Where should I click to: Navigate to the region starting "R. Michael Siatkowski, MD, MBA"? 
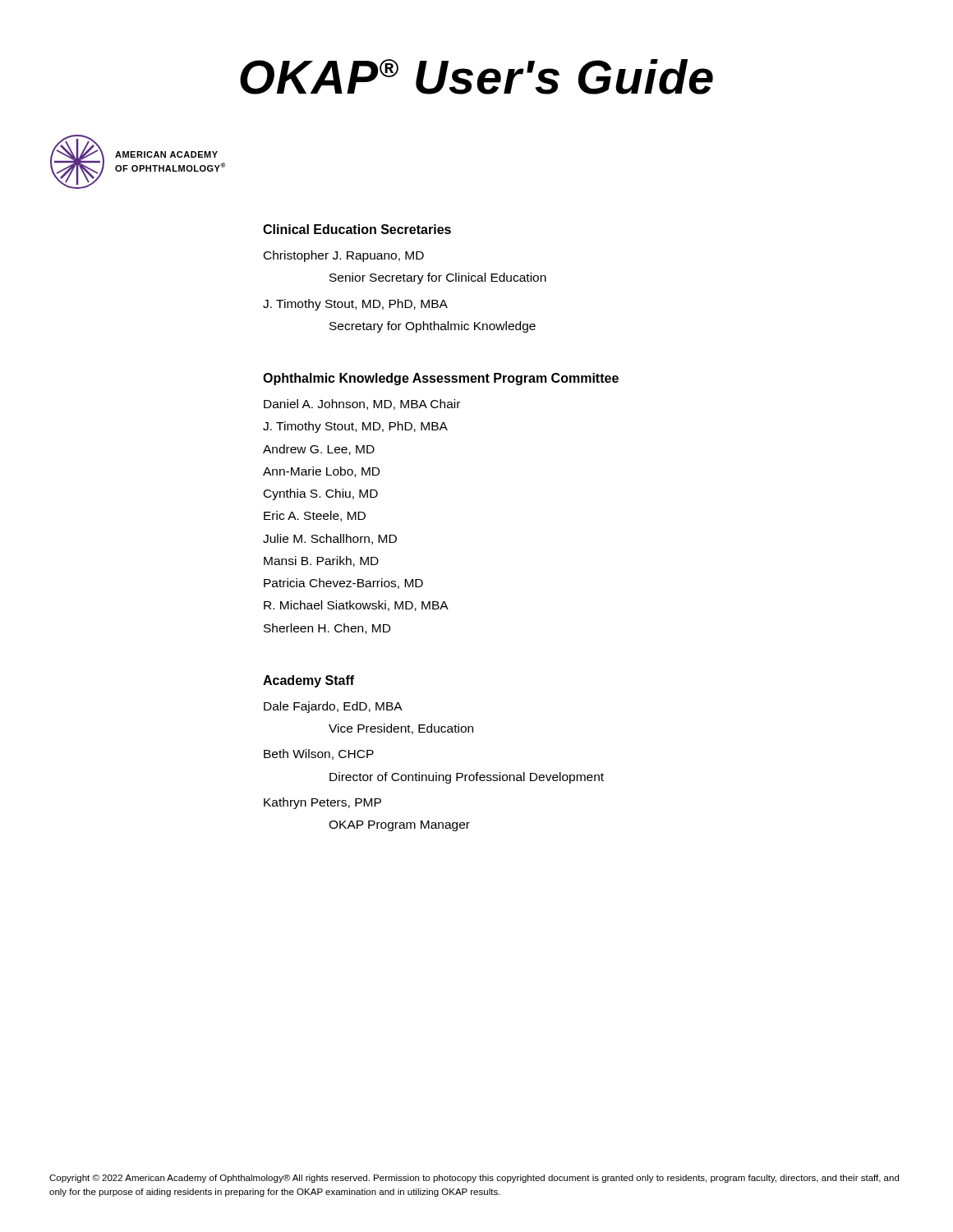[356, 605]
